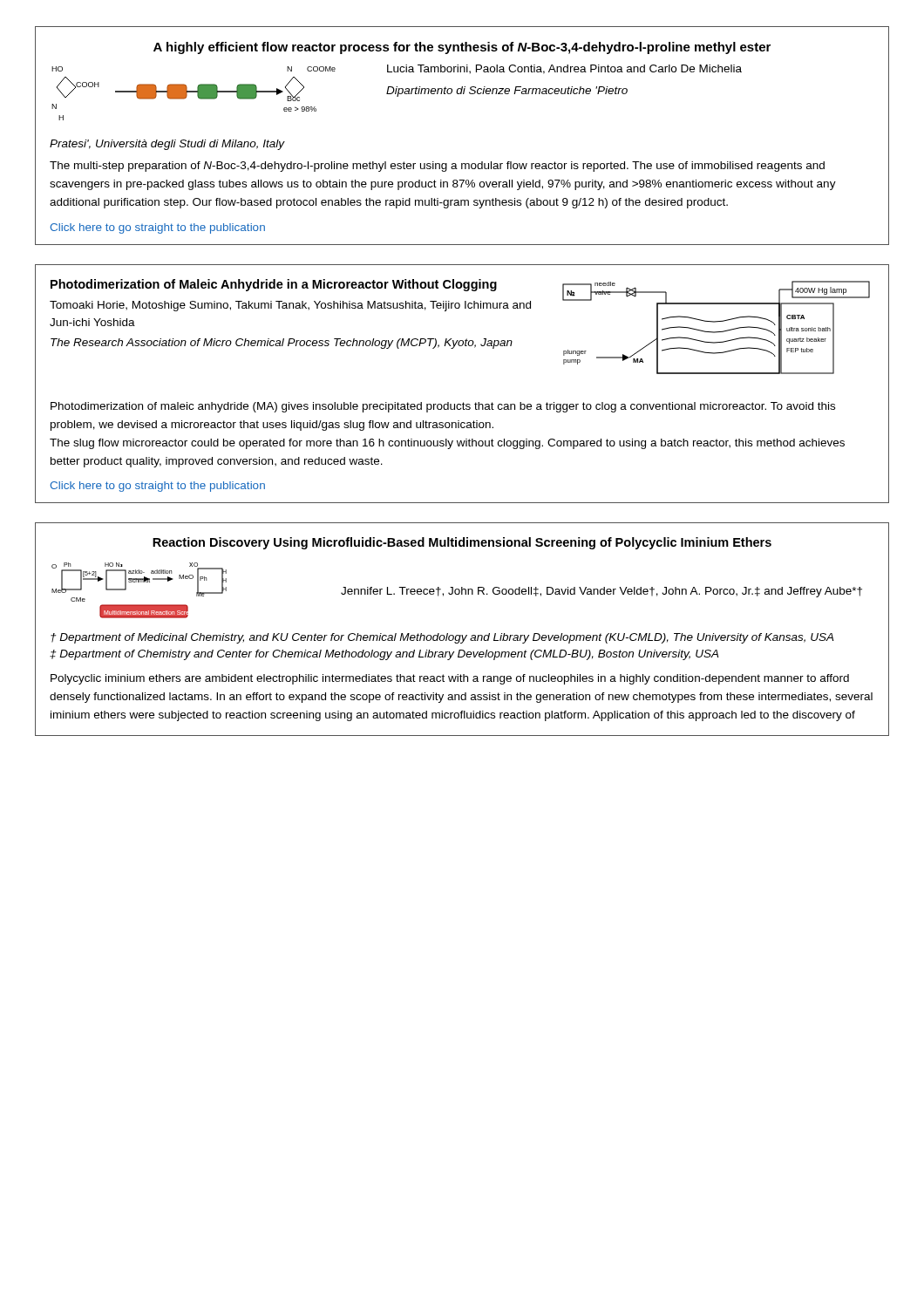This screenshot has width=924, height=1308.
Task: Click on the text block that says "The Research Association of Micro"
Action: tap(281, 342)
